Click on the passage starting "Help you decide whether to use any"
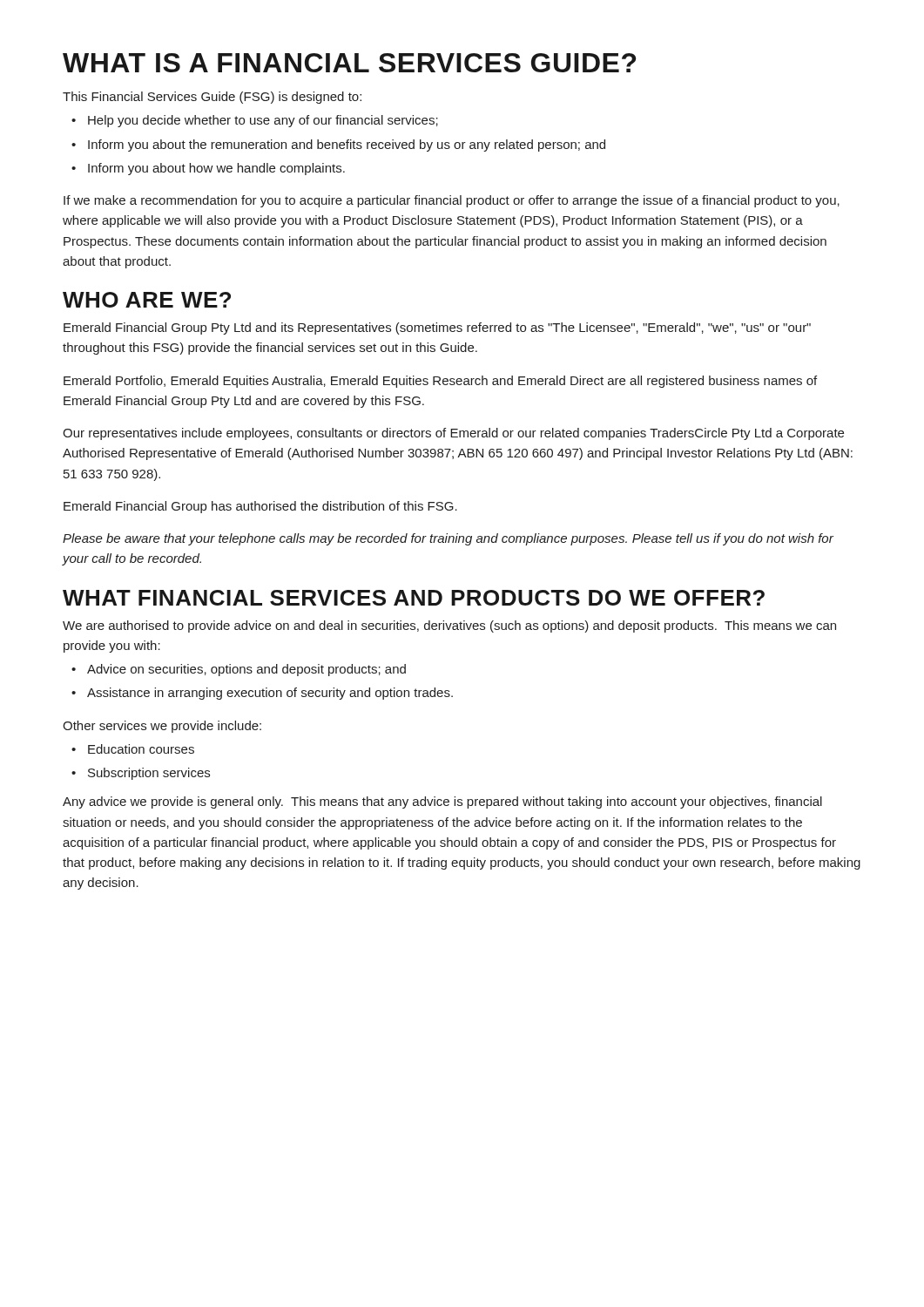 coord(462,144)
